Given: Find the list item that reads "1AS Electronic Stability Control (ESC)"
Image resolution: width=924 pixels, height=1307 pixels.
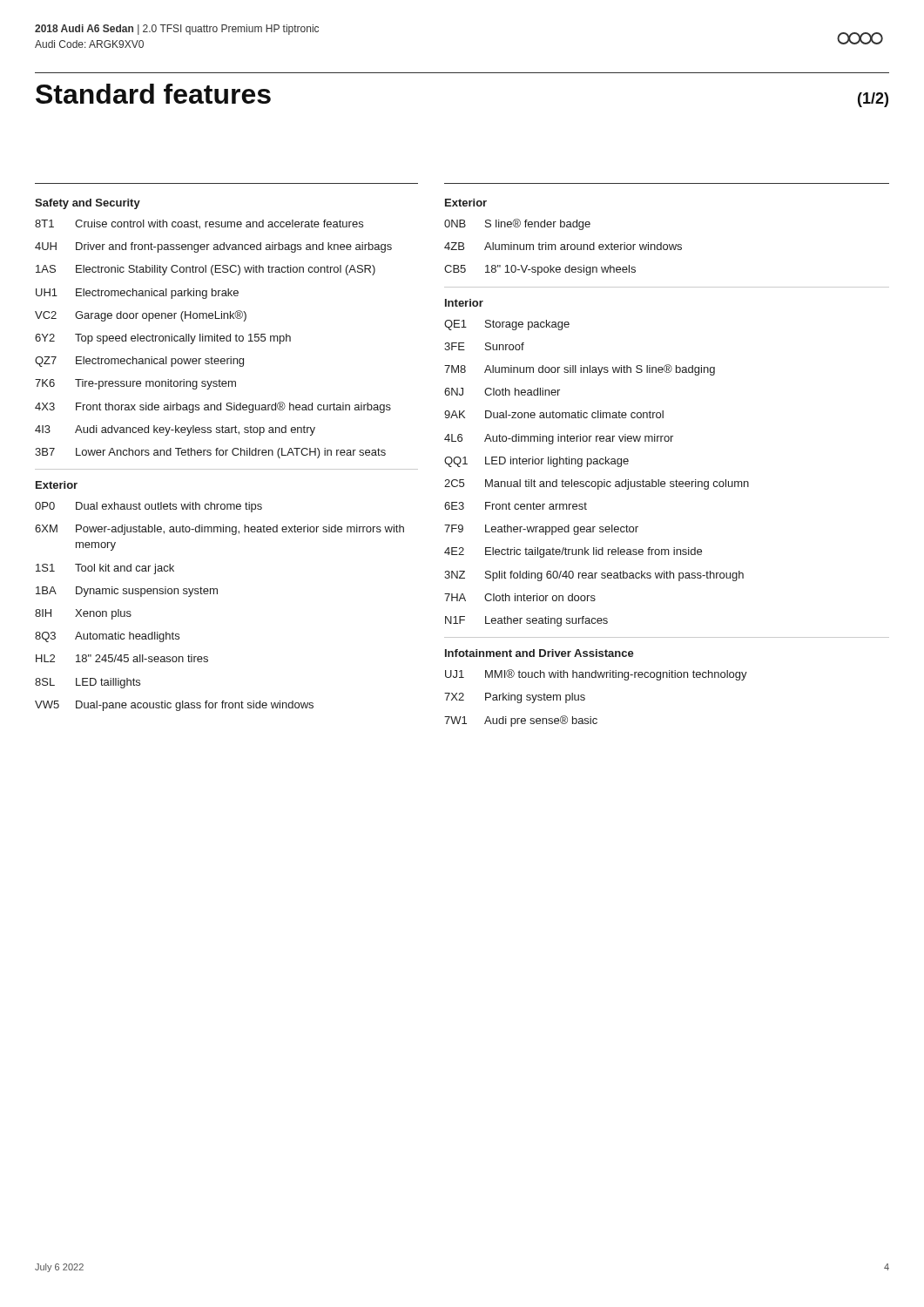Looking at the screenshot, I should point(226,270).
